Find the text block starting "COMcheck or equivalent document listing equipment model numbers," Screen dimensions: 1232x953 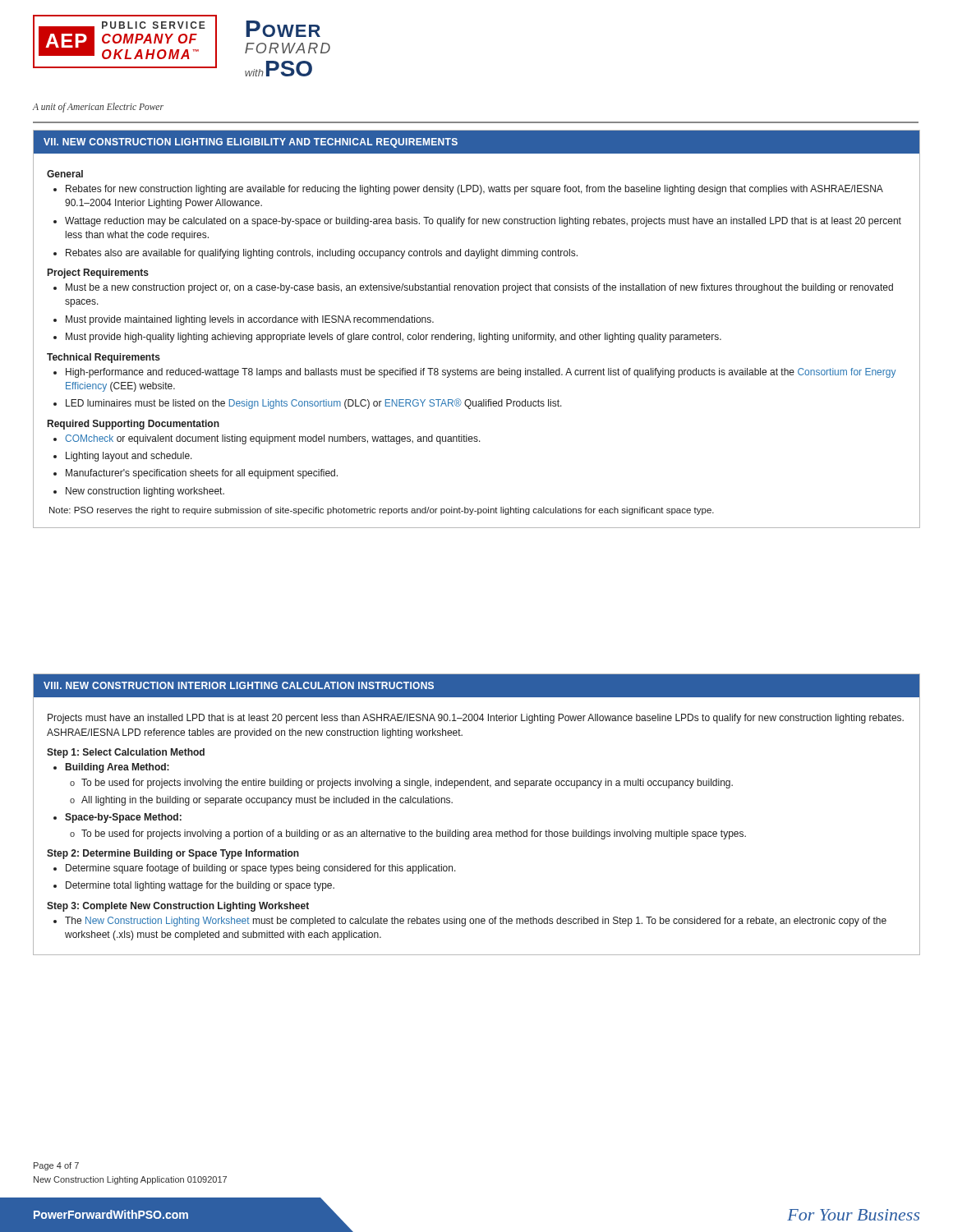[x=273, y=438]
